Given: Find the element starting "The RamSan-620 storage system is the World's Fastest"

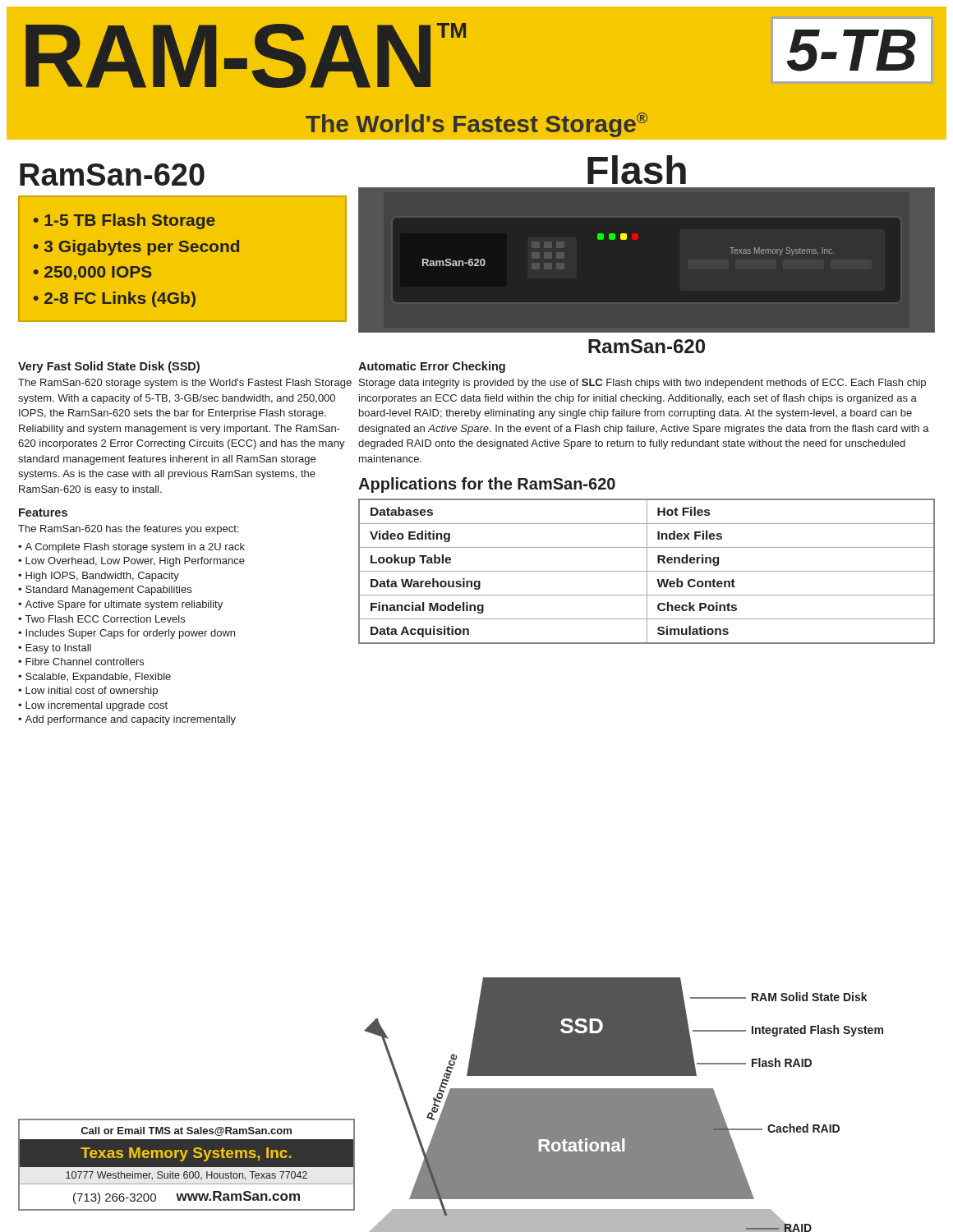Looking at the screenshot, I should [x=185, y=436].
